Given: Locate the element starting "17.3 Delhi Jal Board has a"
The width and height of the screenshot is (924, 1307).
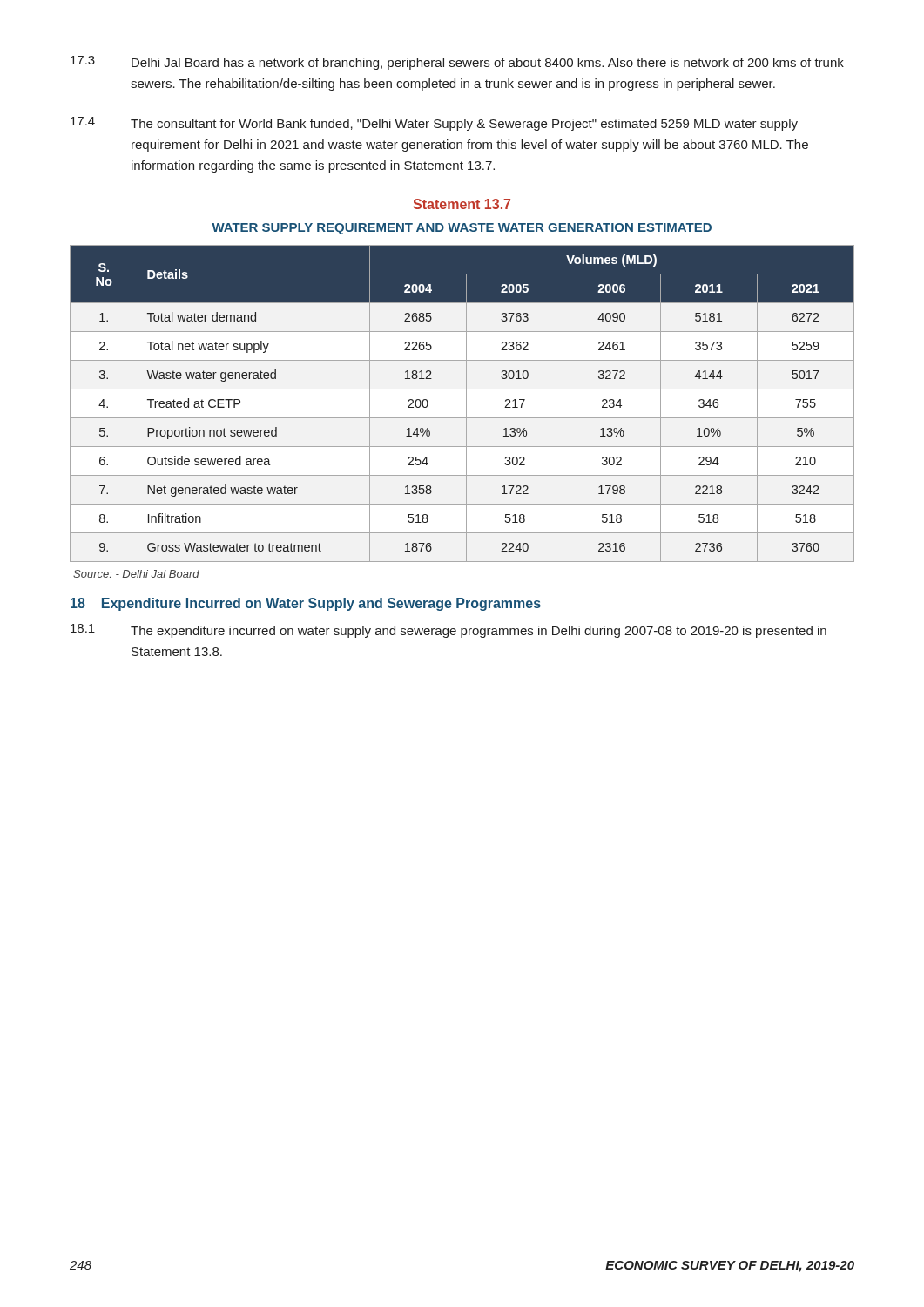Looking at the screenshot, I should point(462,73).
